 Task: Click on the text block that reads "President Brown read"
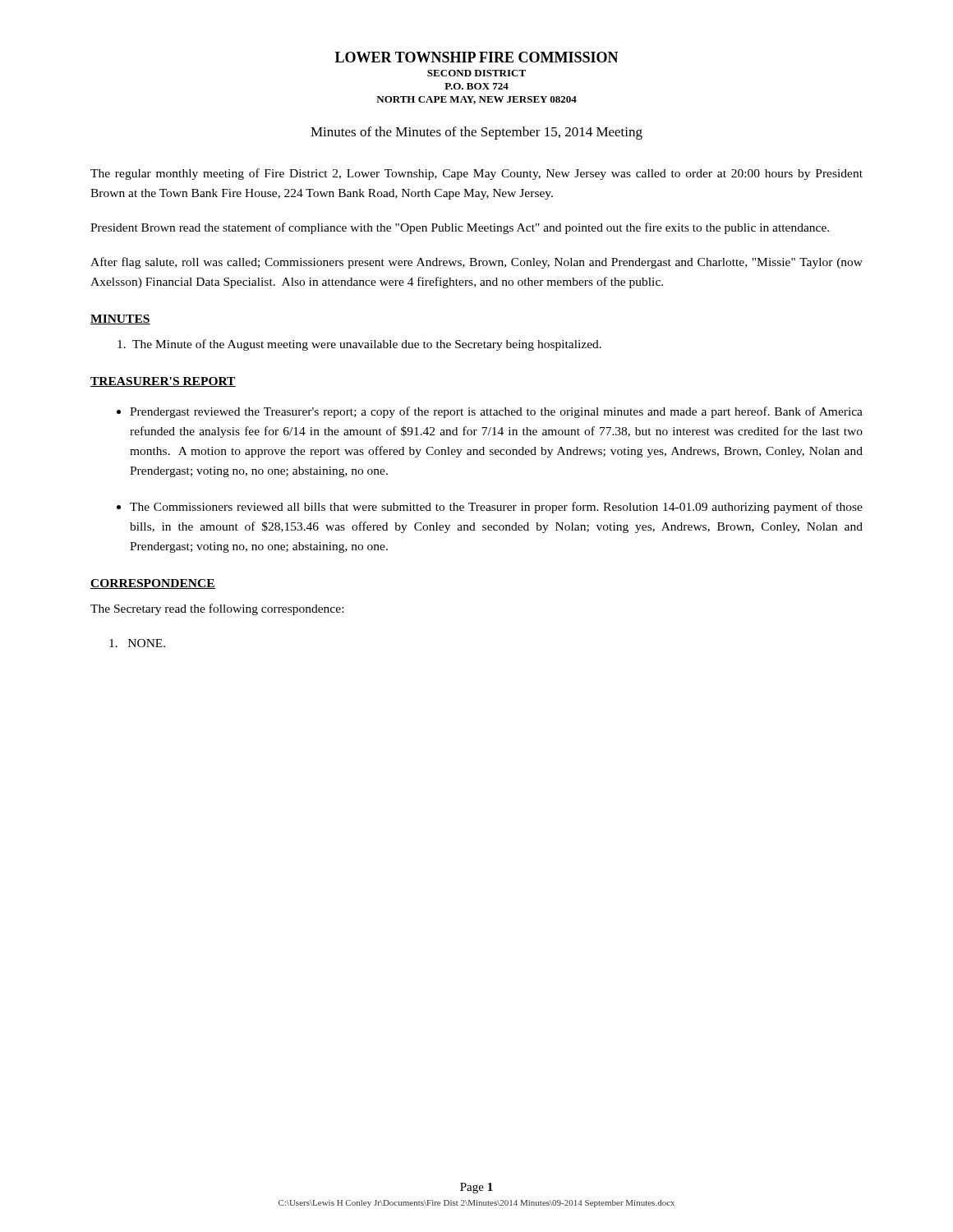coord(460,227)
